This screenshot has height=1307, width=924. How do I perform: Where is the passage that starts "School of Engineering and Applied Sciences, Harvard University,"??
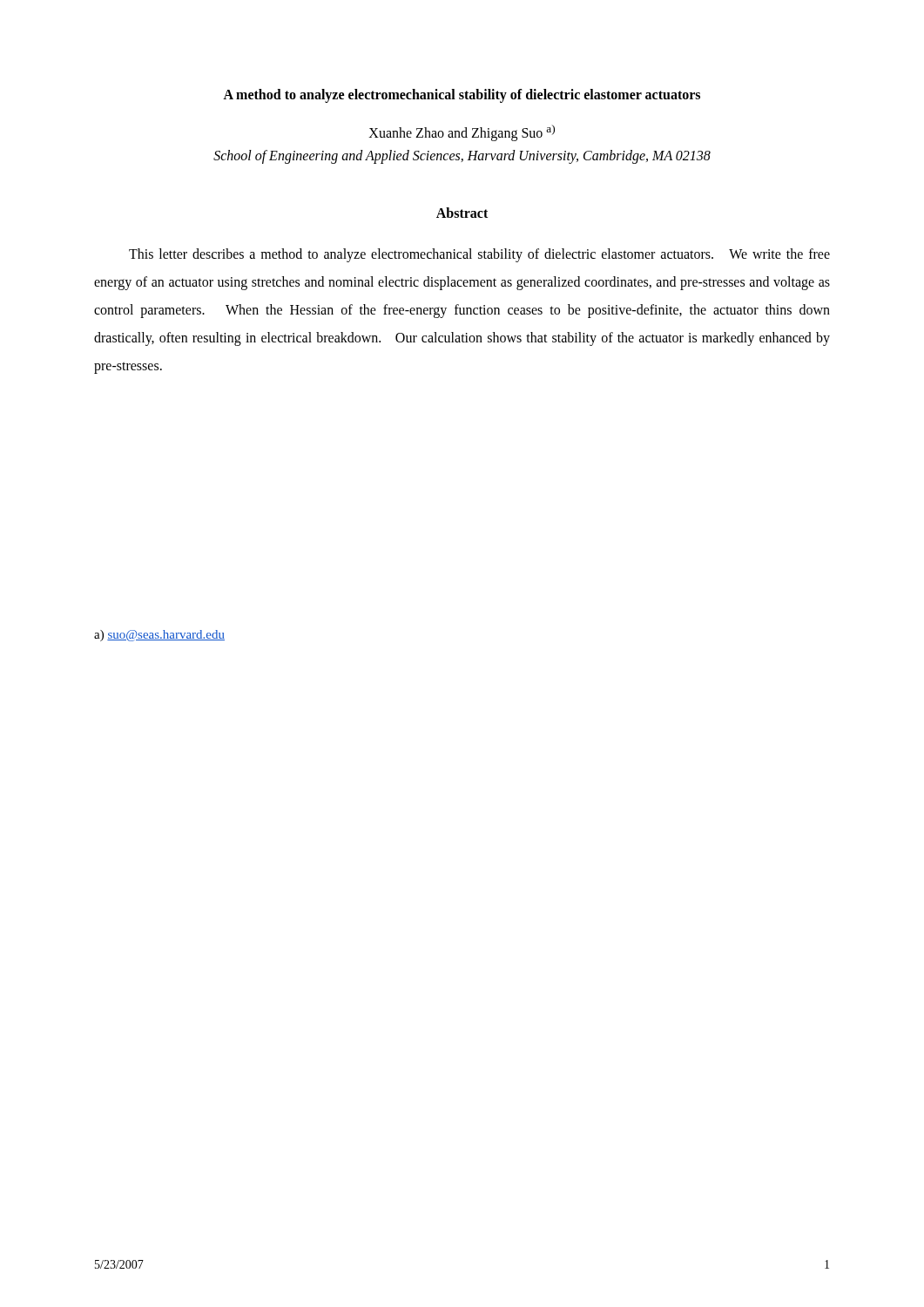click(462, 156)
